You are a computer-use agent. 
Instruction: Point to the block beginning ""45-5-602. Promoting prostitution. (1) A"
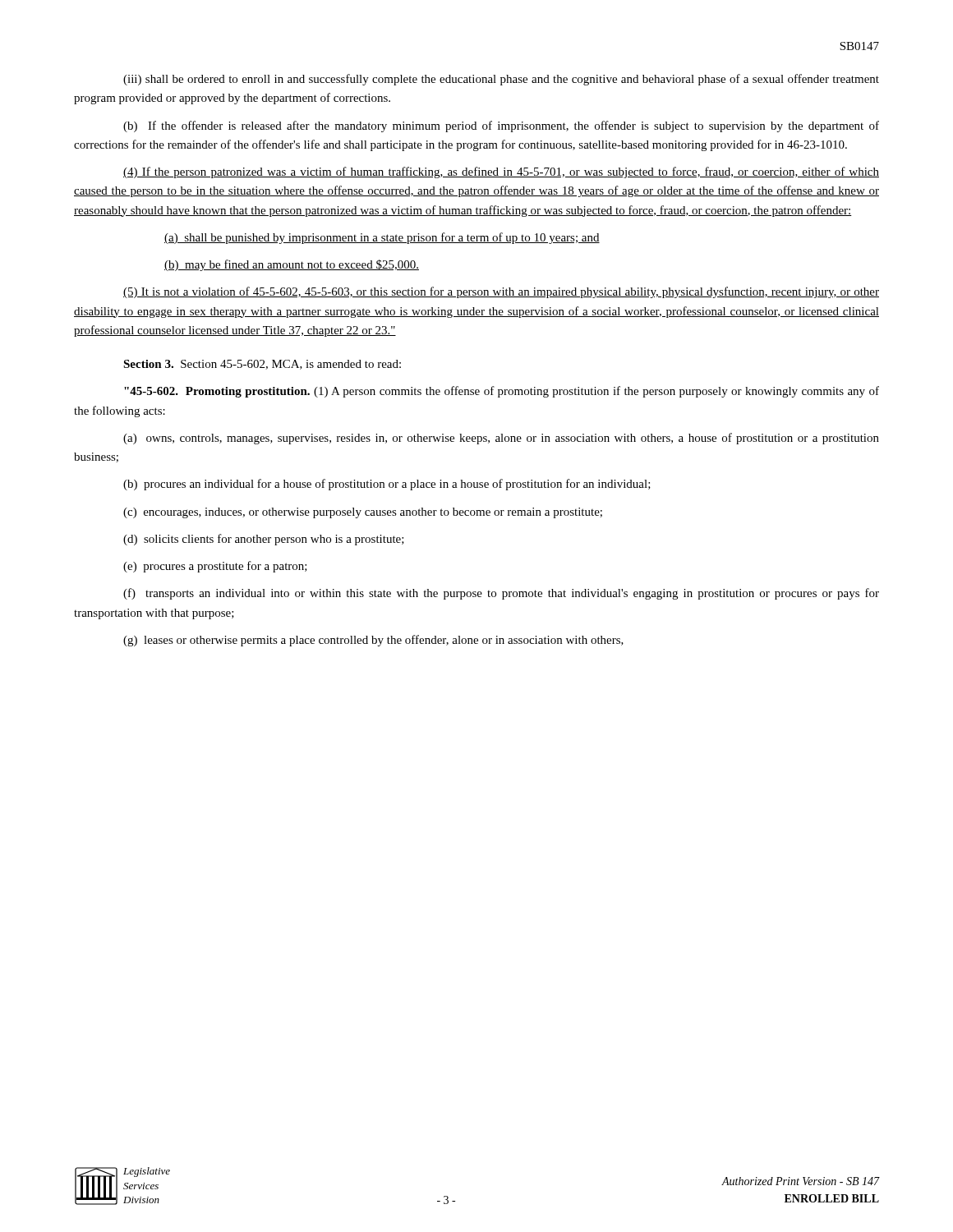coord(476,401)
